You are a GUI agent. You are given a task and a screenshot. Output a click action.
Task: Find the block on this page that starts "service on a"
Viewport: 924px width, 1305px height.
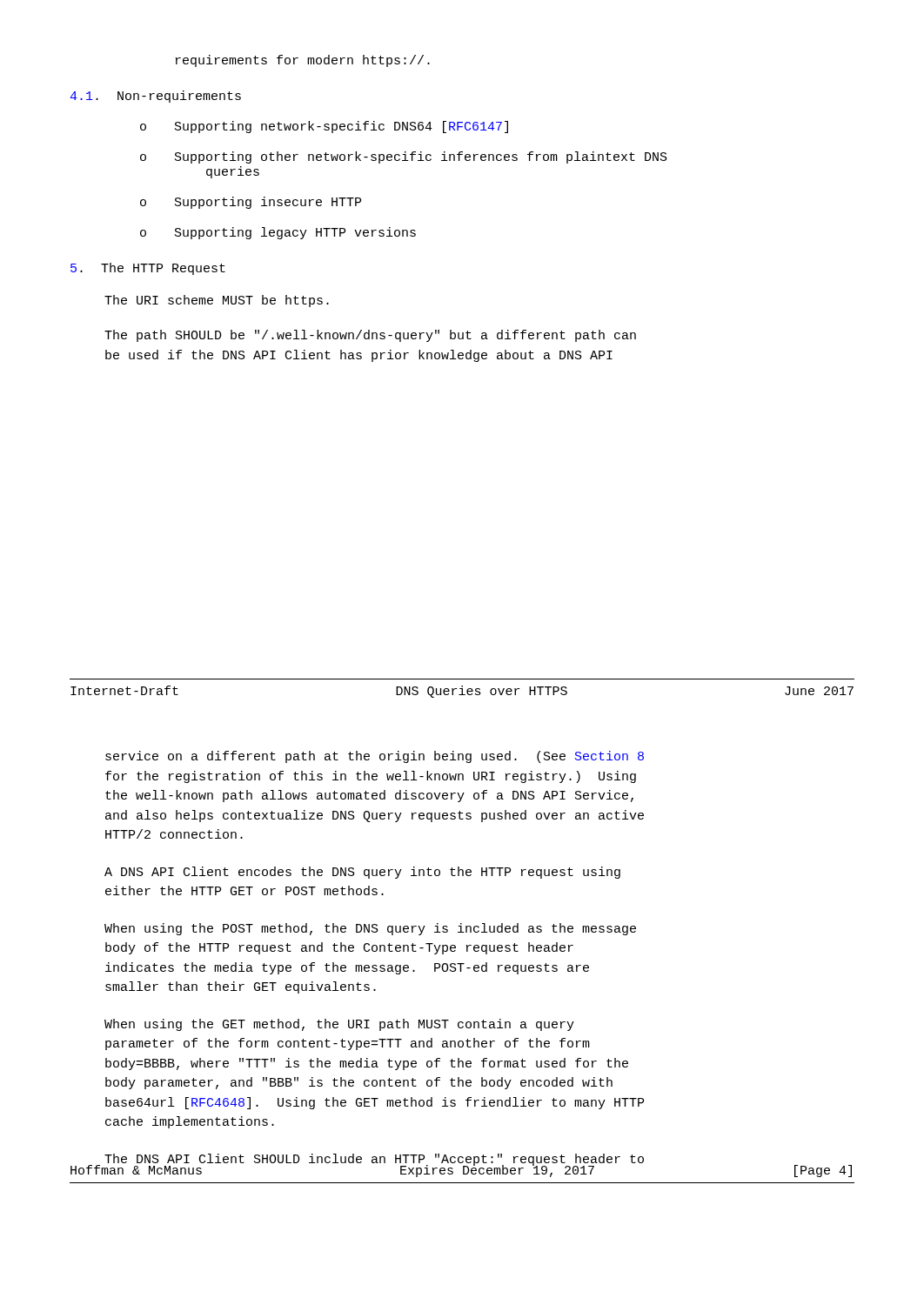pyautogui.click(x=375, y=797)
